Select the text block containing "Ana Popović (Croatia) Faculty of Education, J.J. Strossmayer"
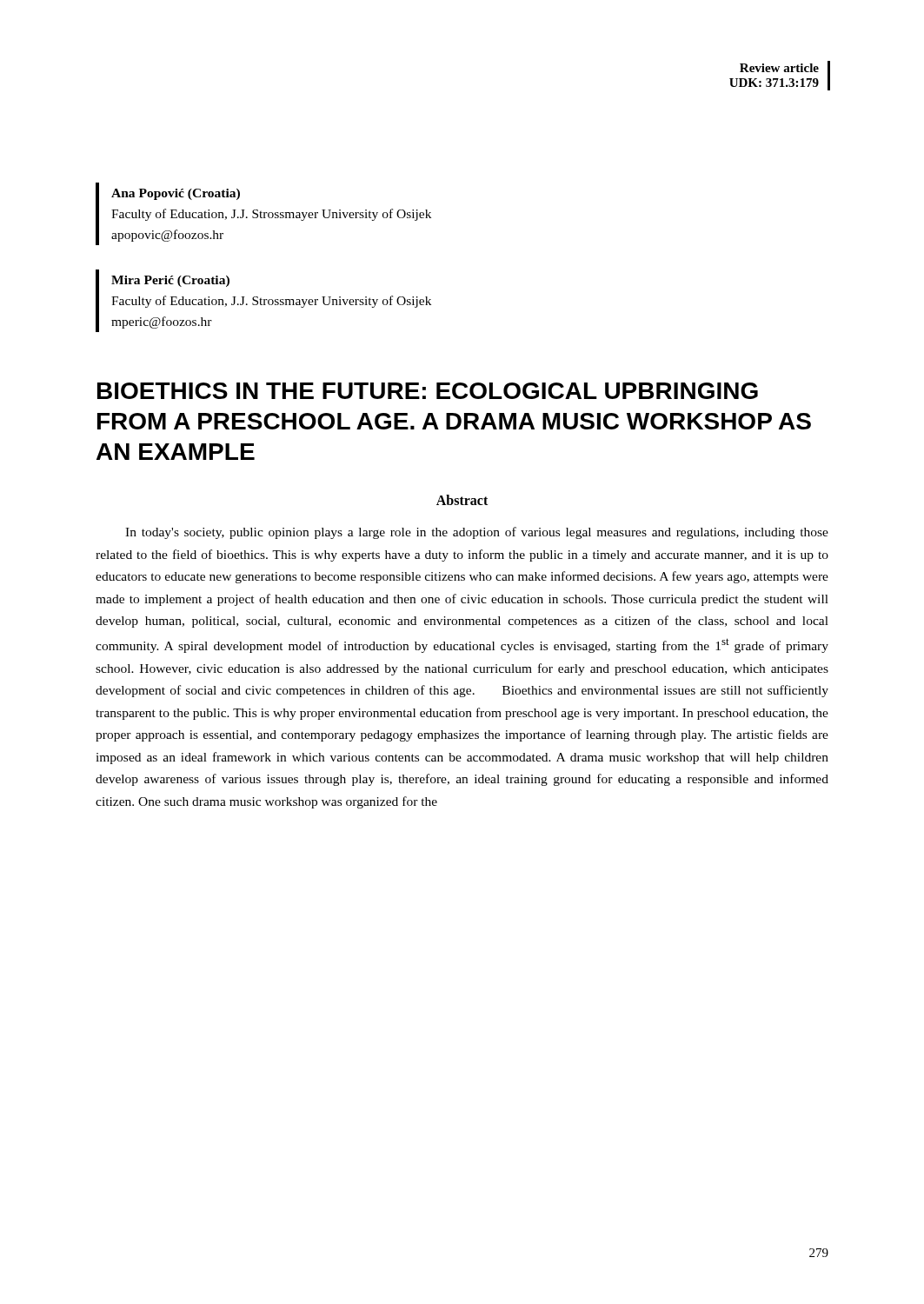 pos(264,214)
